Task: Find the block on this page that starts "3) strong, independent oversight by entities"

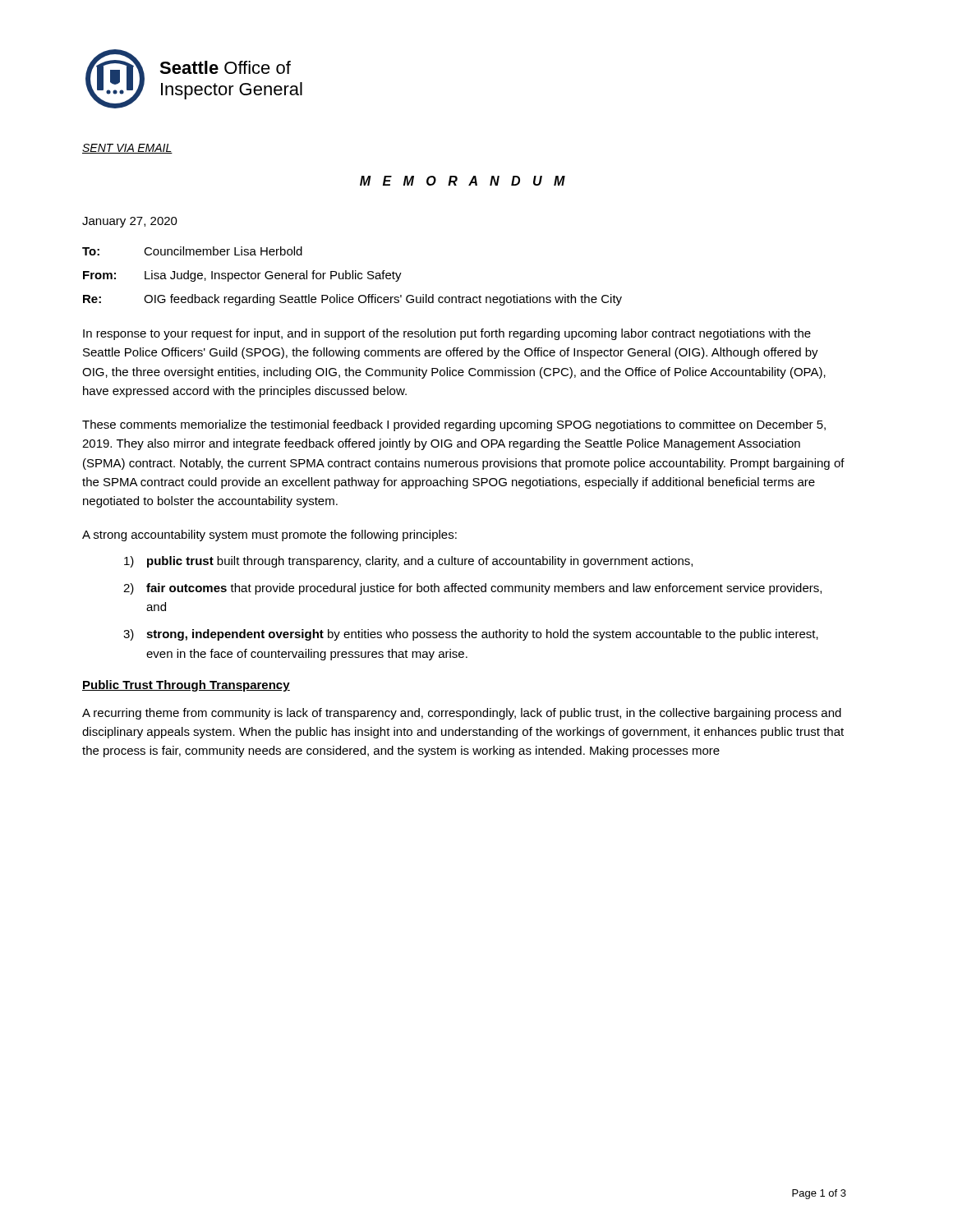Action: (485, 643)
